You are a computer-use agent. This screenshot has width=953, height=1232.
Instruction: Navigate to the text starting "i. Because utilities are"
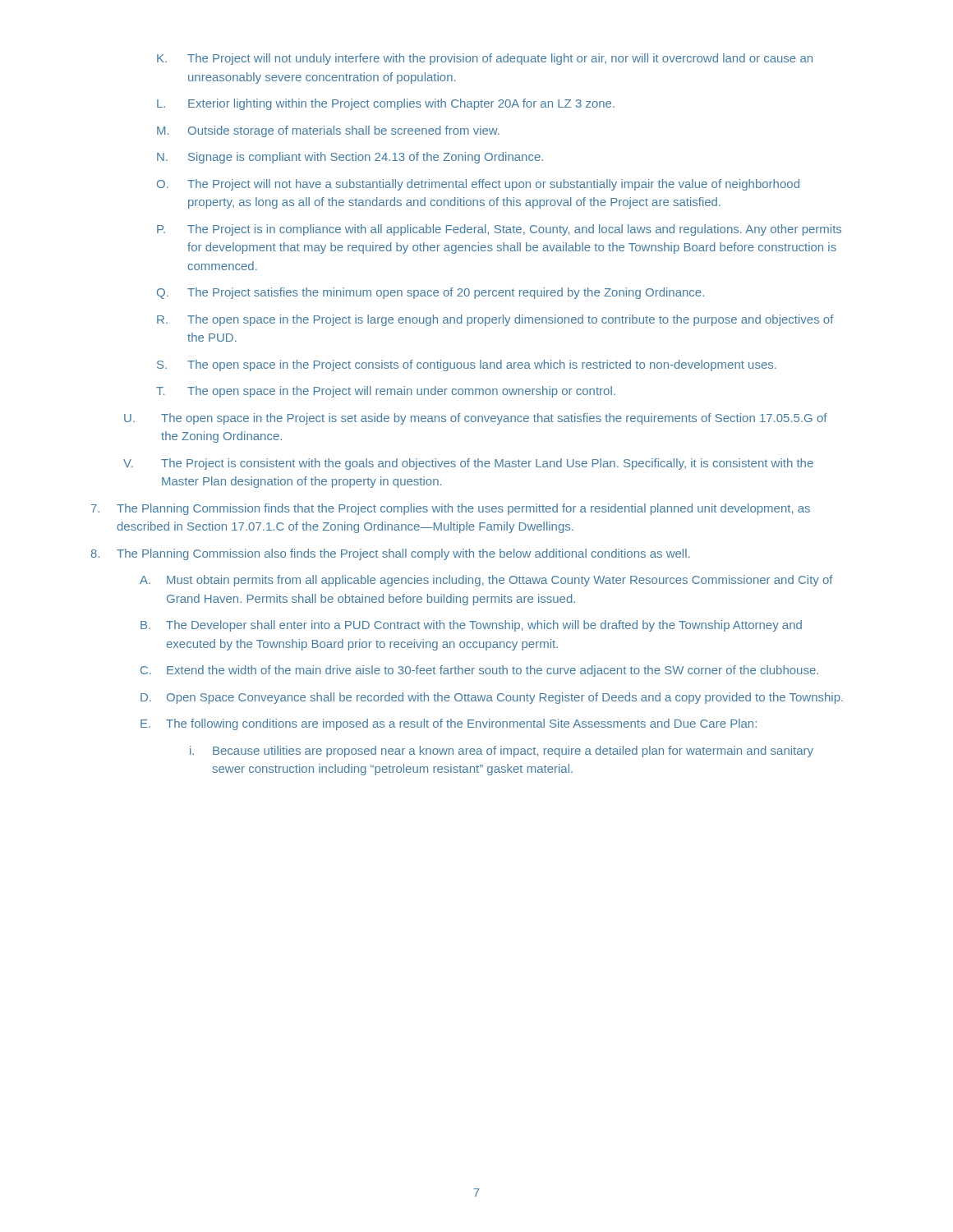point(518,760)
